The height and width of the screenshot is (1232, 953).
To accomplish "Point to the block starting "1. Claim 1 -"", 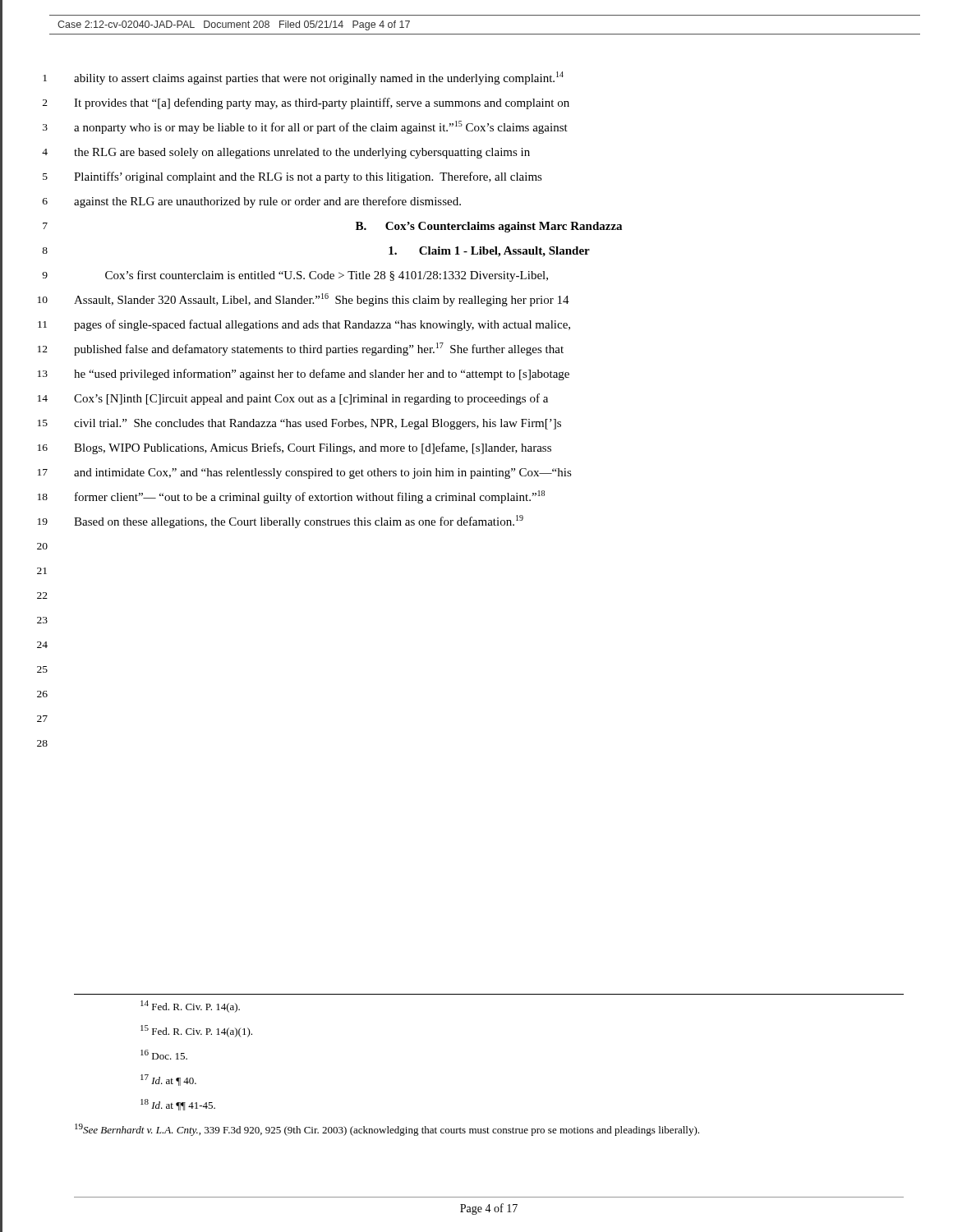I will 489,250.
